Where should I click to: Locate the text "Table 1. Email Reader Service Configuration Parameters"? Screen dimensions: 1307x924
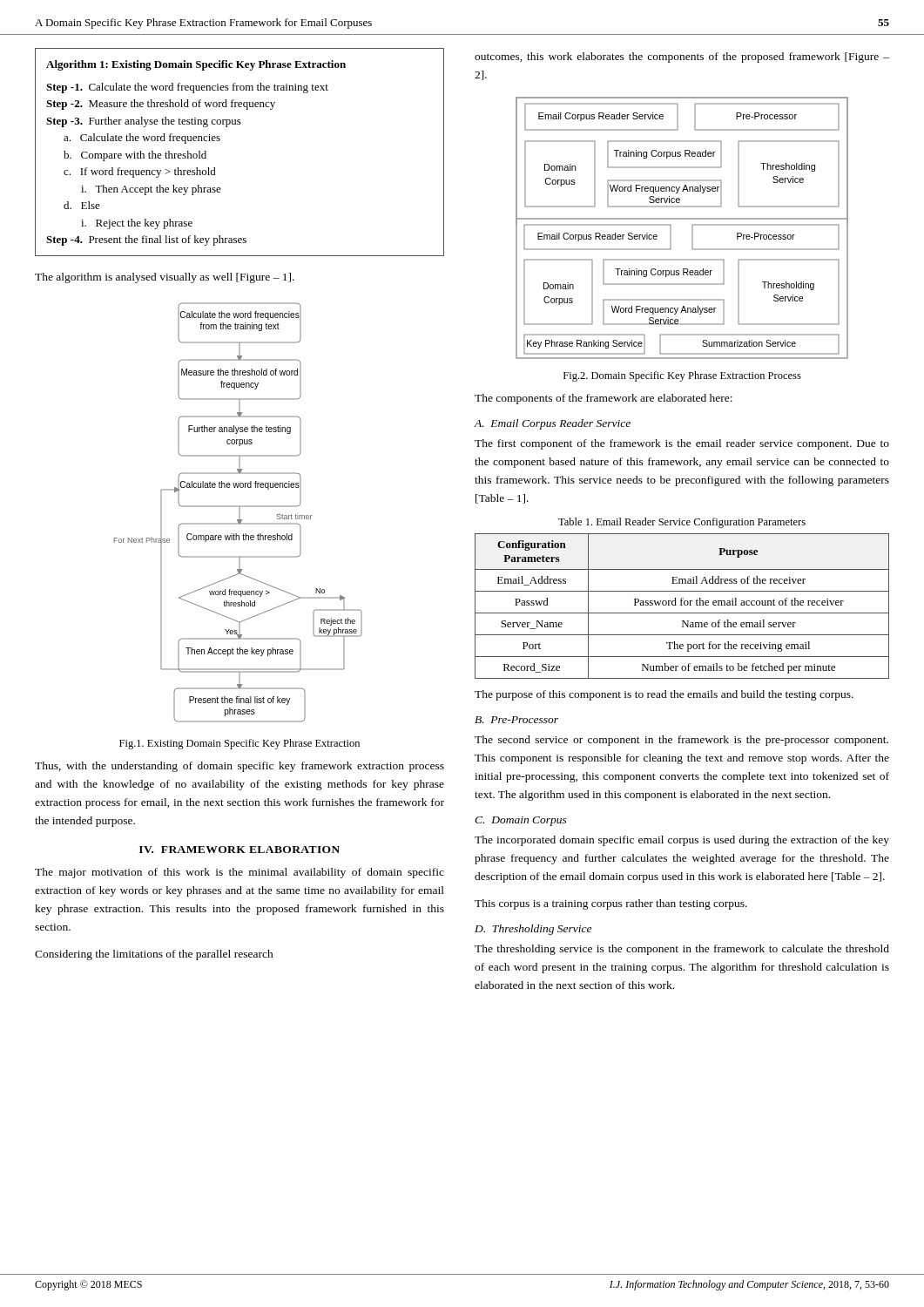pos(682,522)
